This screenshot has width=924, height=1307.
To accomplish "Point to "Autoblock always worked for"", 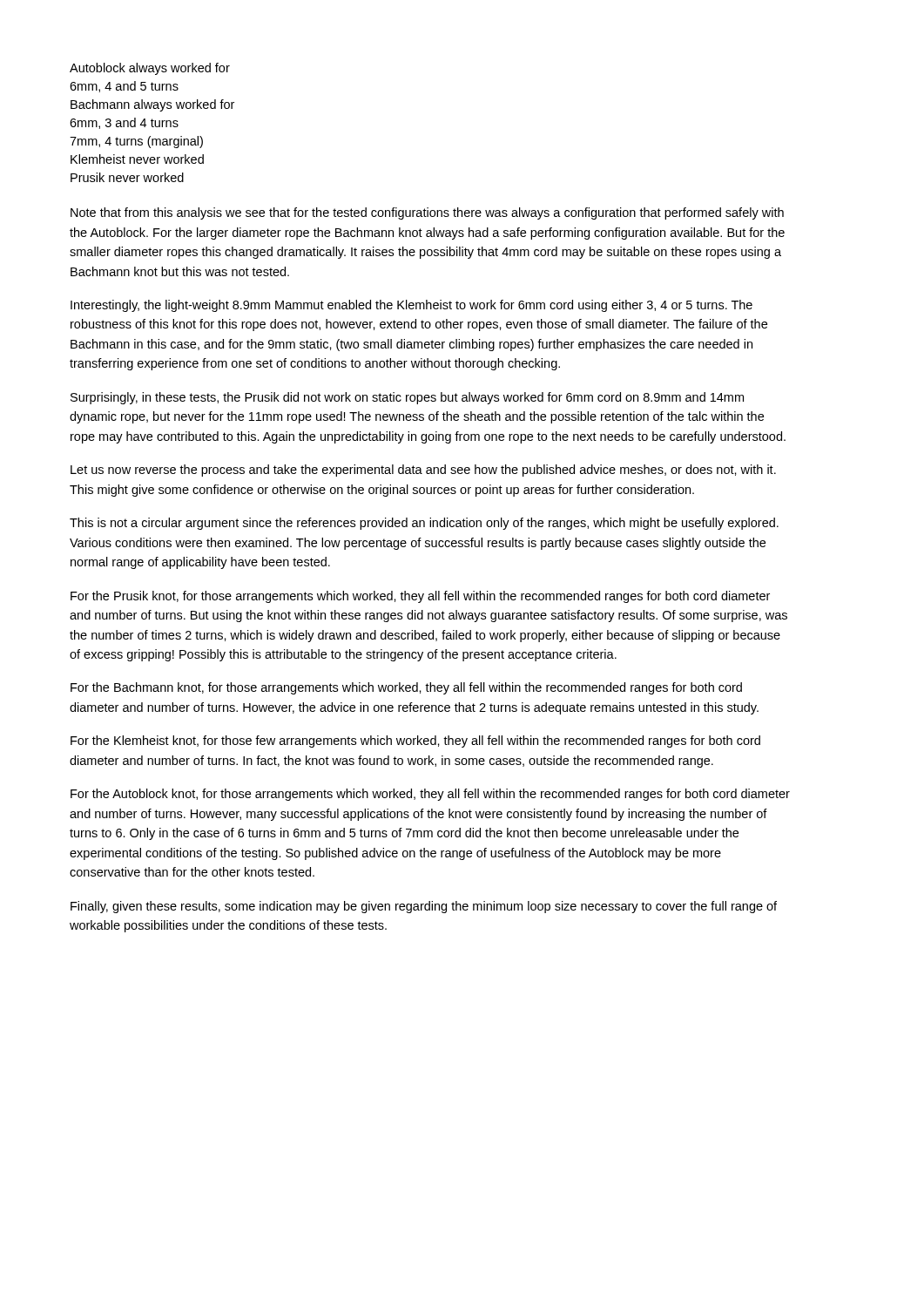I will [x=150, y=68].
